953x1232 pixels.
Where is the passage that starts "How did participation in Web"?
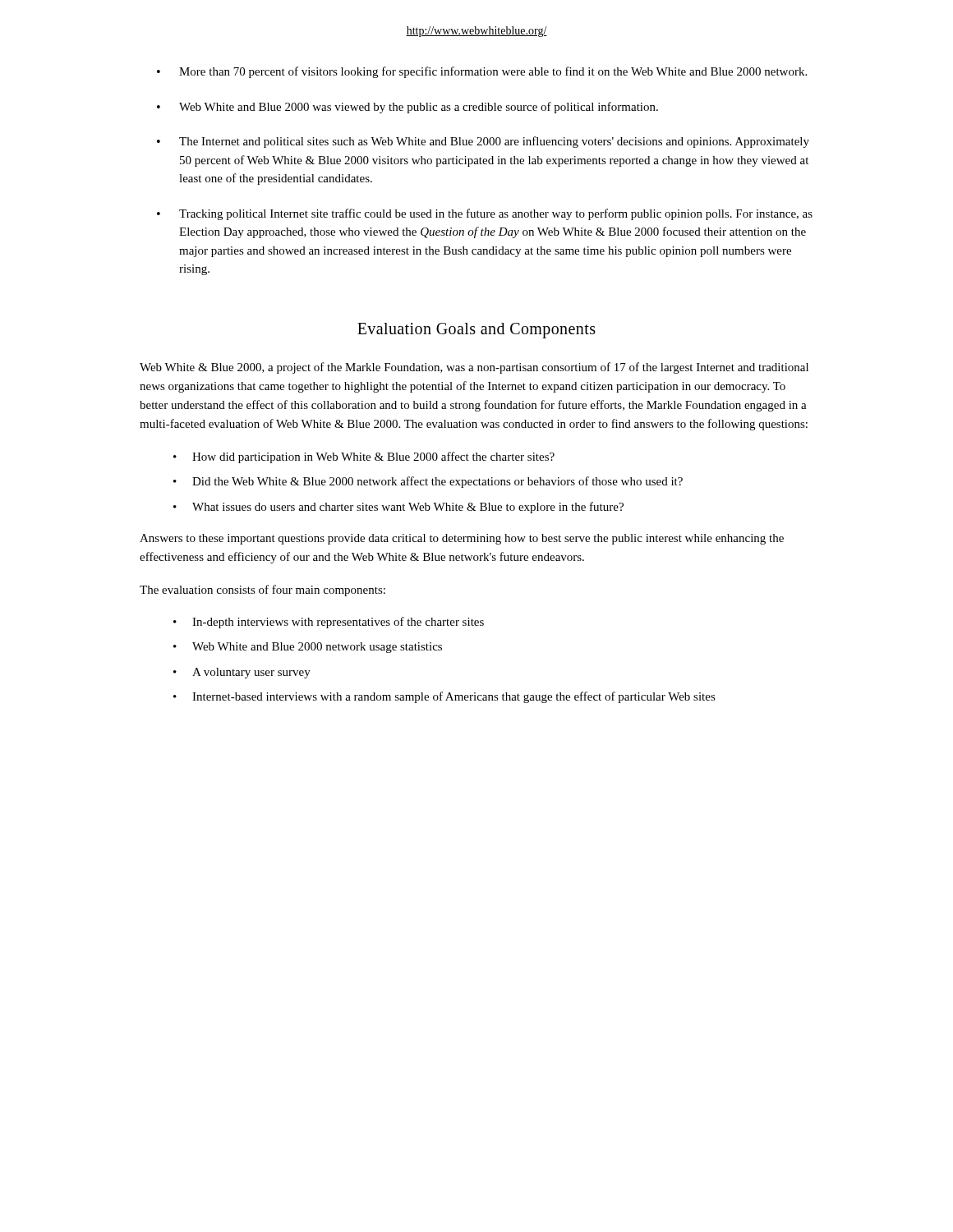pos(373,456)
